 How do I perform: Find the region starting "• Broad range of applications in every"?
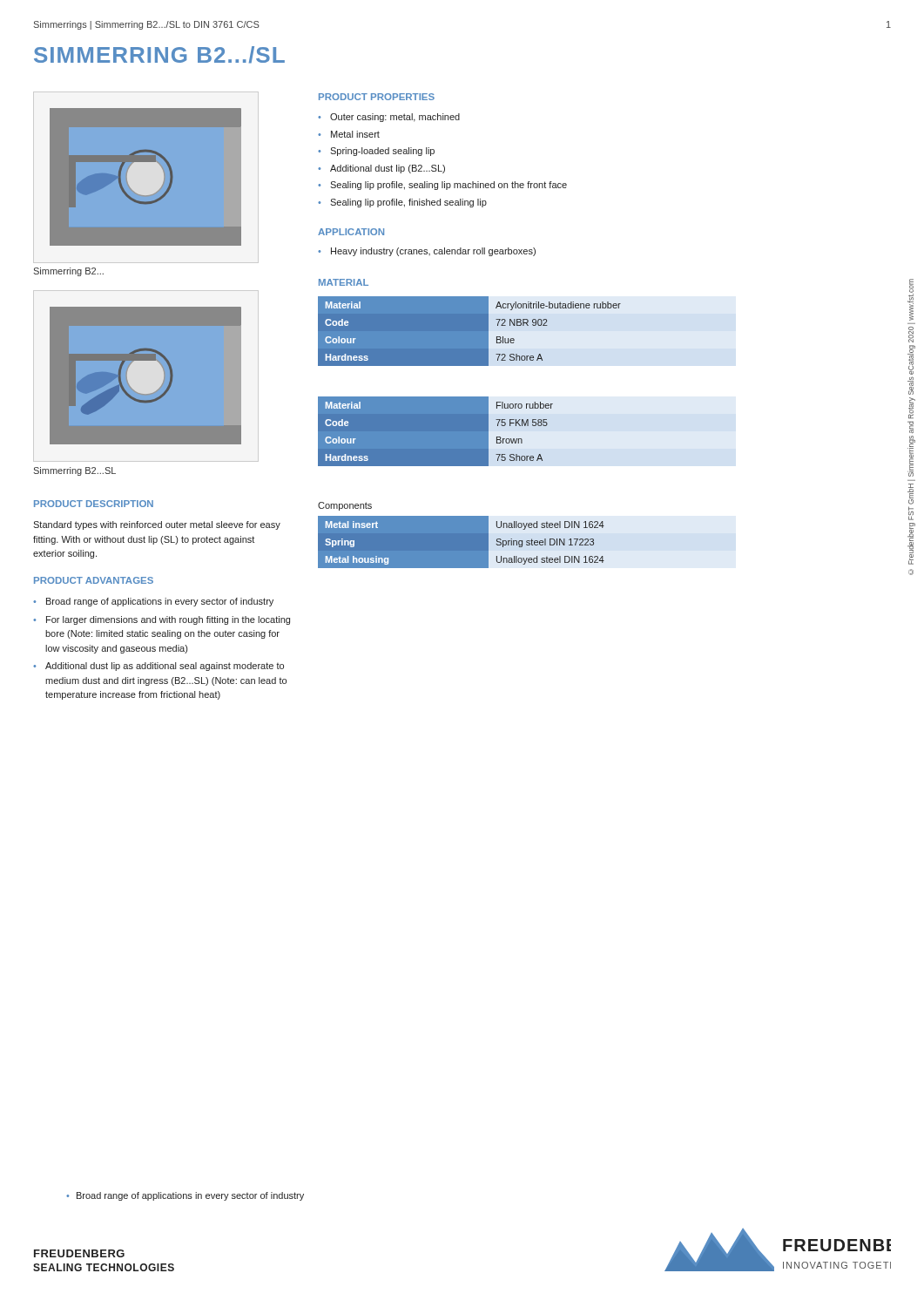click(x=153, y=601)
